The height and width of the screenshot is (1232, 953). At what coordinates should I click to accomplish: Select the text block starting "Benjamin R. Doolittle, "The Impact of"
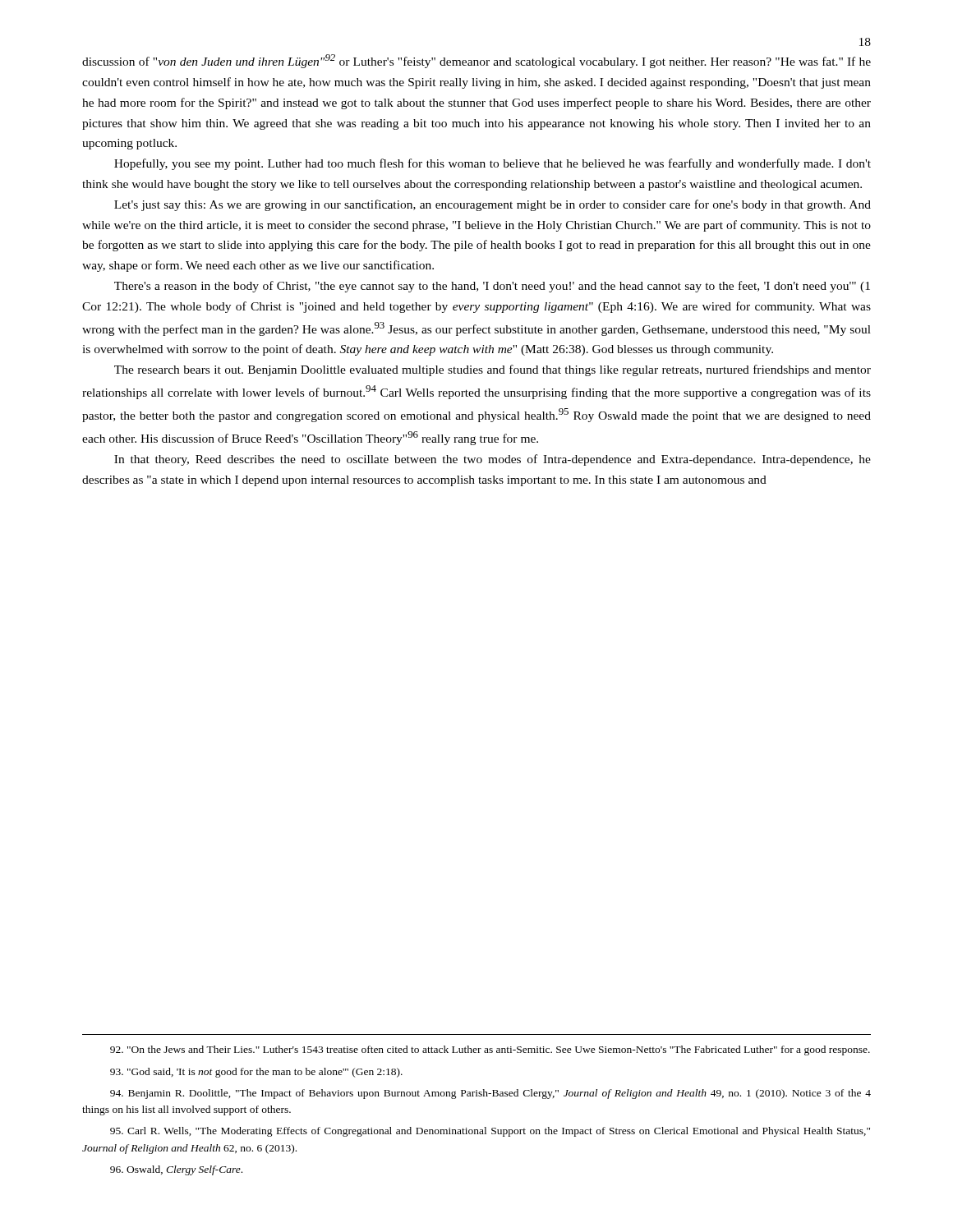[x=476, y=1101]
